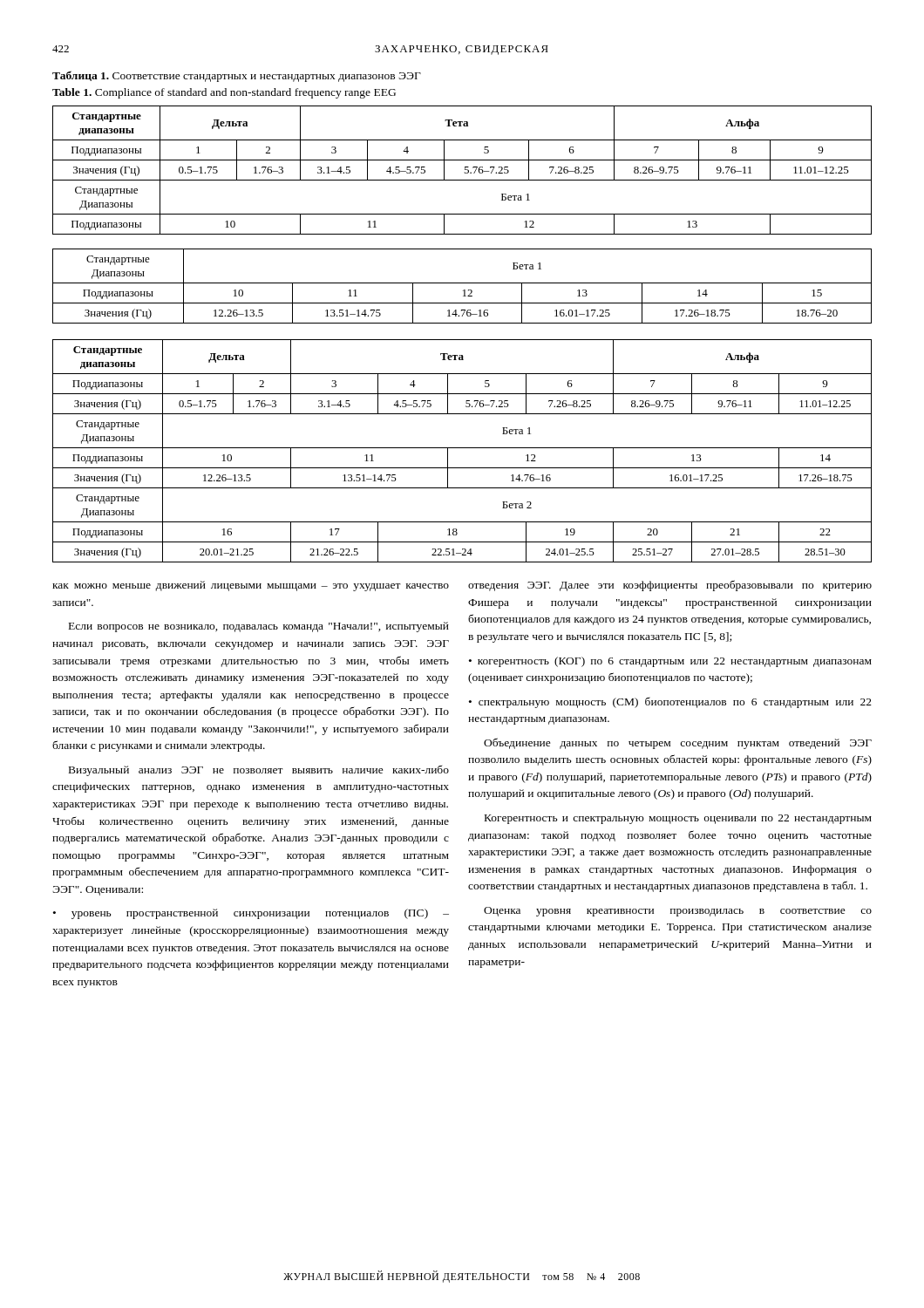Point to the block starting "• уровень пространственной синхронизации потенциалов (ПС) –"
Image resolution: width=924 pixels, height=1308 pixels.
click(x=251, y=947)
